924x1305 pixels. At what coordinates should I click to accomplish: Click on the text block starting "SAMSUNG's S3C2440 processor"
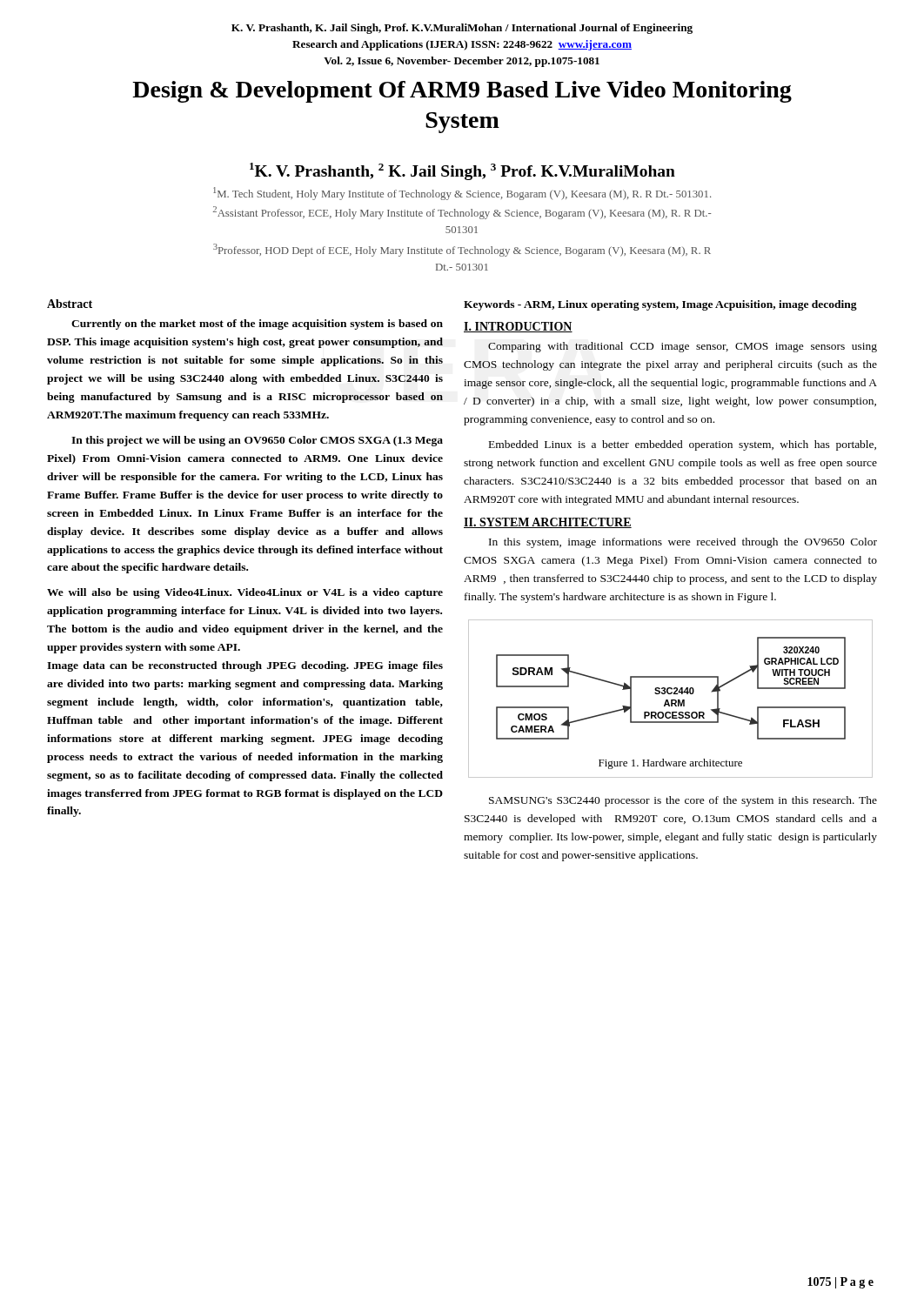(670, 829)
